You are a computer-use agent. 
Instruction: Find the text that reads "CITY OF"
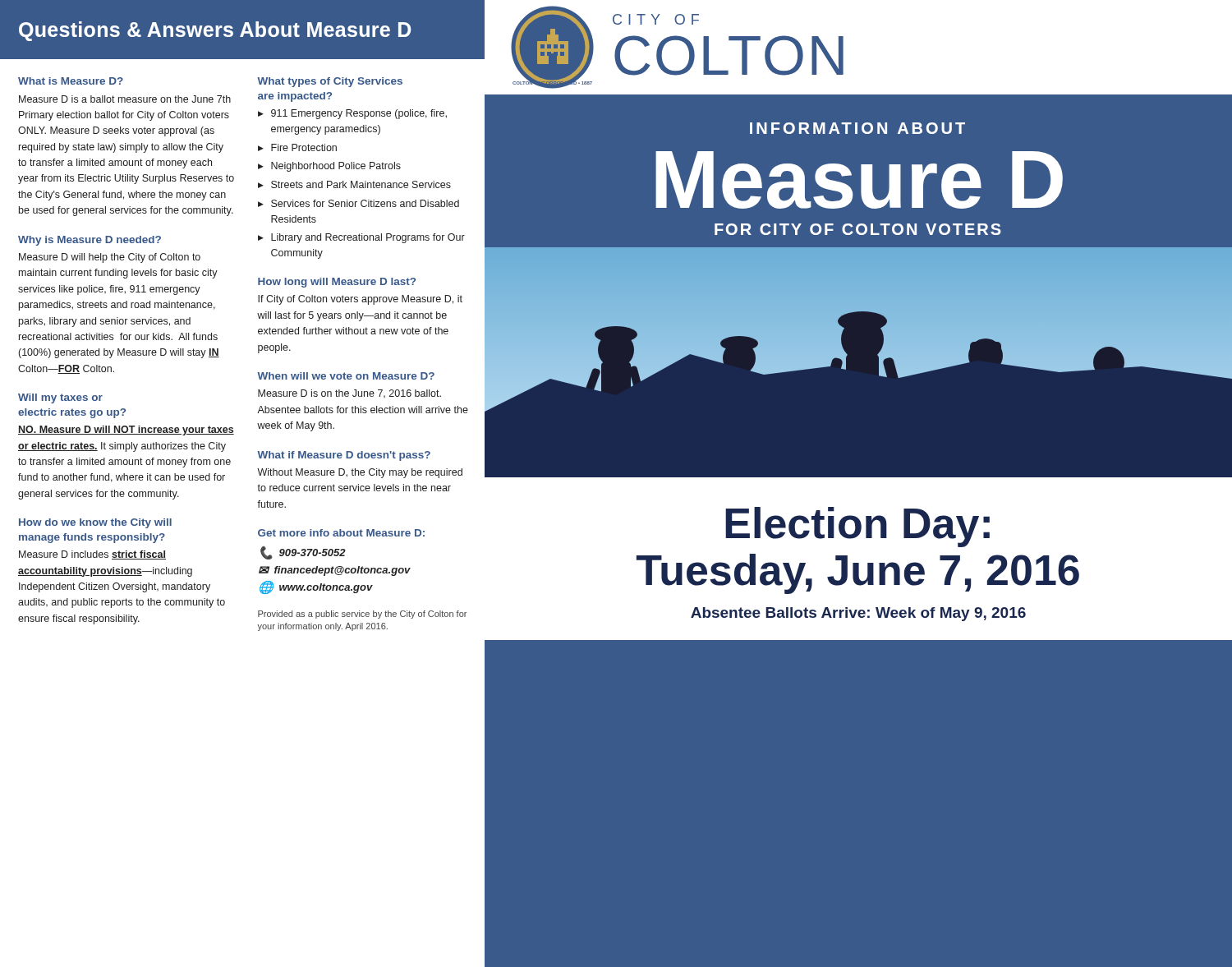click(658, 19)
